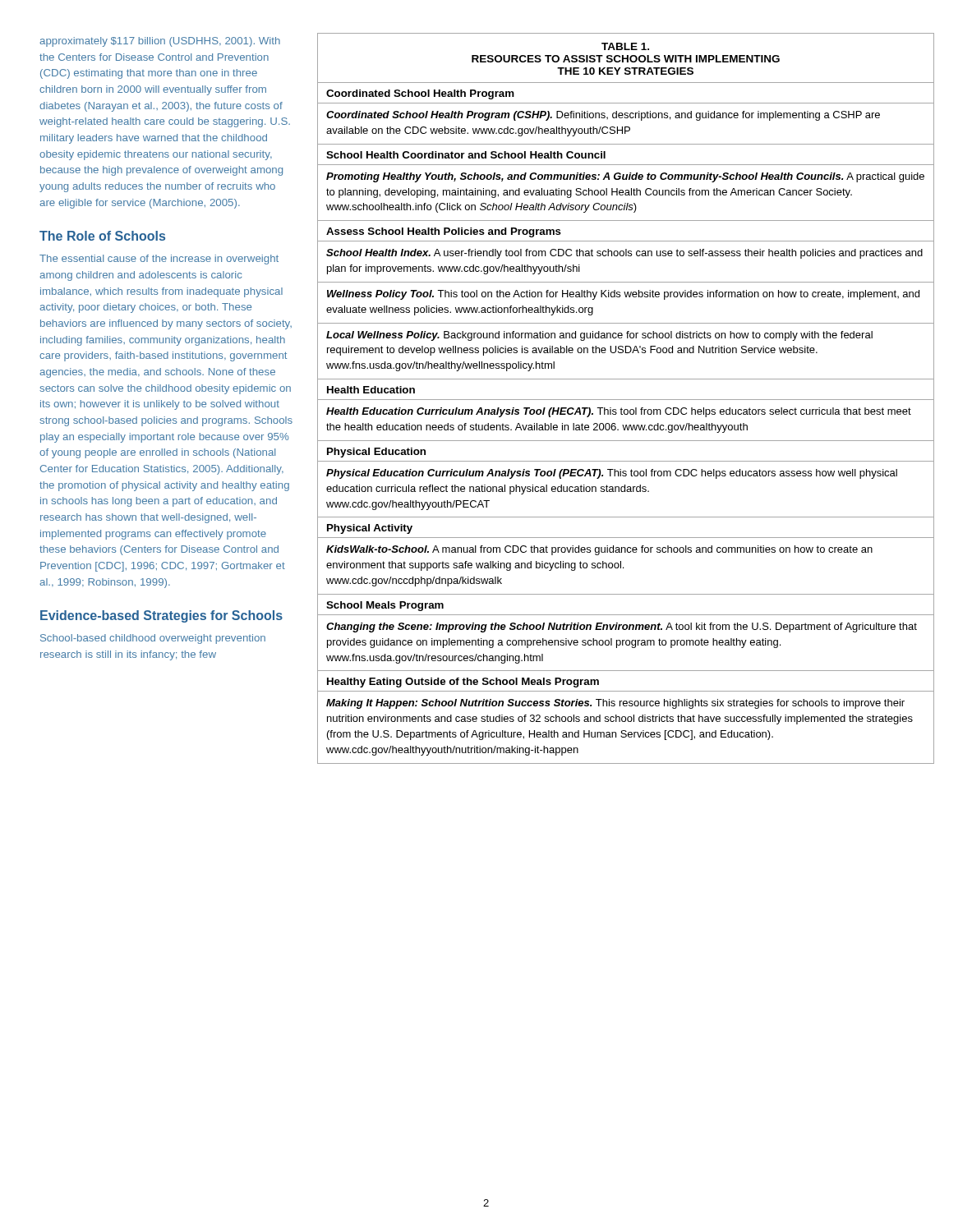Where is the passage that starts "approximately $117 billion (USDHHS, 2001)."?
Image resolution: width=972 pixels, height=1232 pixels.
pos(167,122)
